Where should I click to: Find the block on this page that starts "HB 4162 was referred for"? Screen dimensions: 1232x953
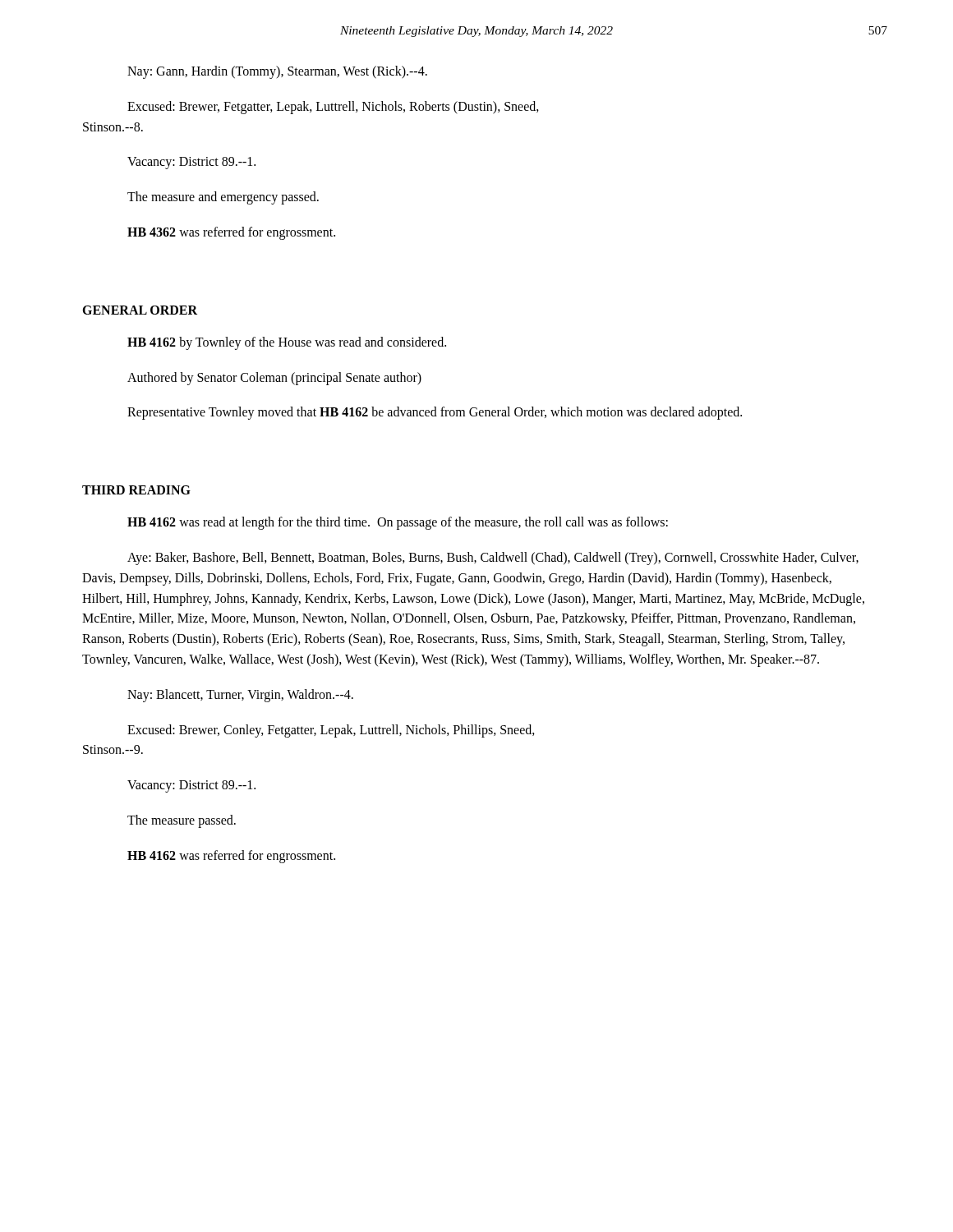pyautogui.click(x=232, y=855)
